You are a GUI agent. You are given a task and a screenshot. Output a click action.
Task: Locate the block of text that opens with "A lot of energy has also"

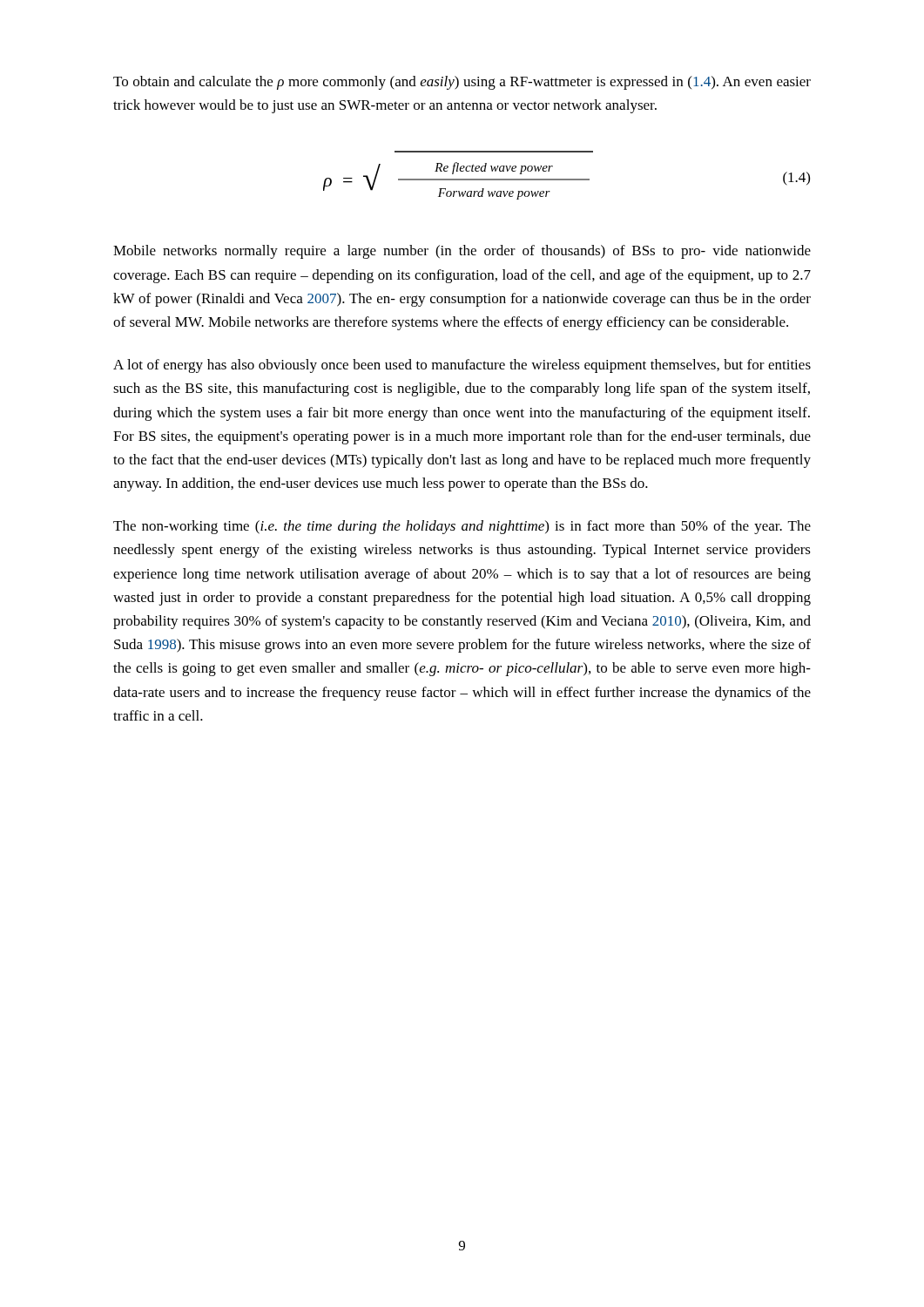coord(462,424)
